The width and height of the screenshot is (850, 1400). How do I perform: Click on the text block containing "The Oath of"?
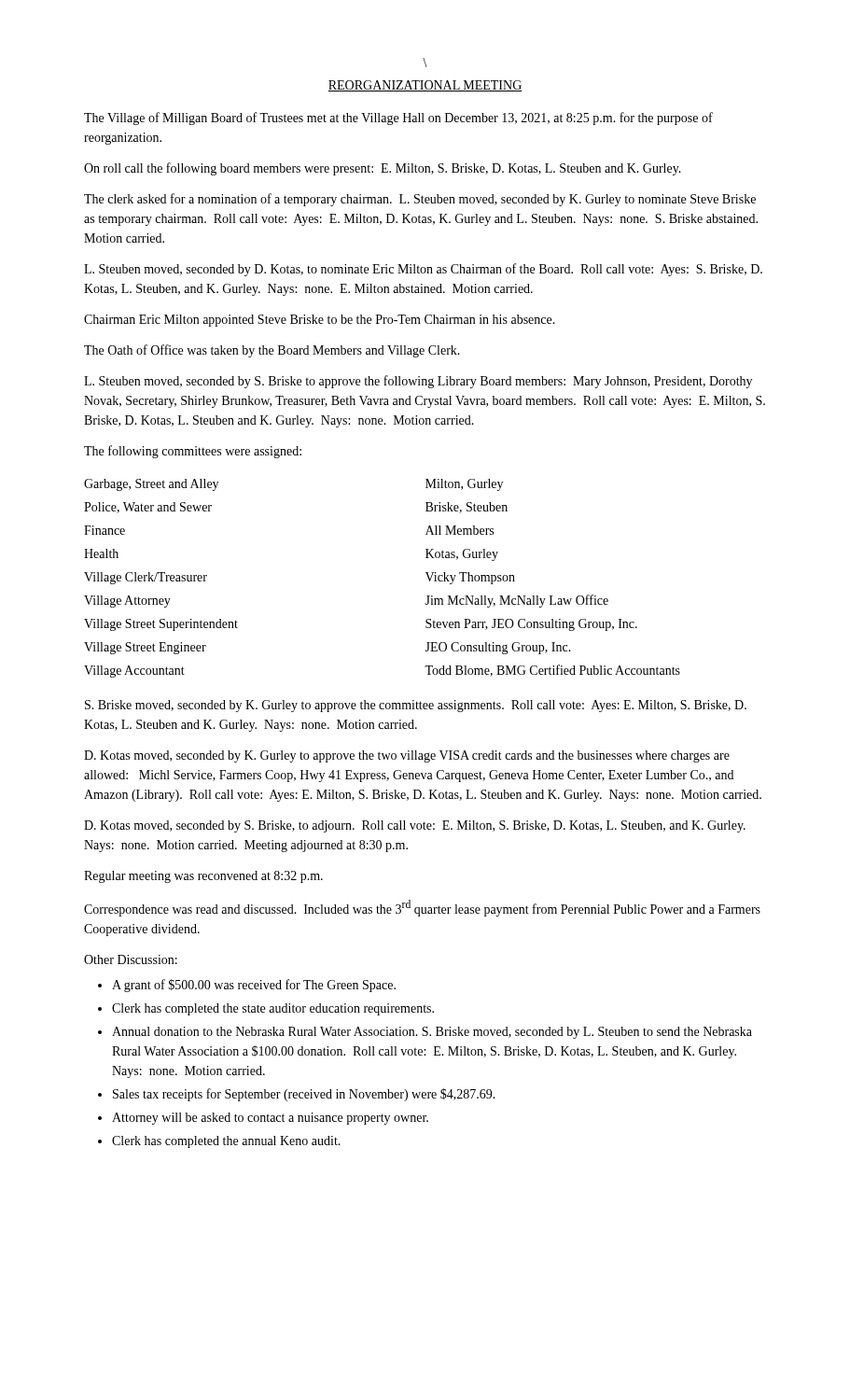(272, 350)
